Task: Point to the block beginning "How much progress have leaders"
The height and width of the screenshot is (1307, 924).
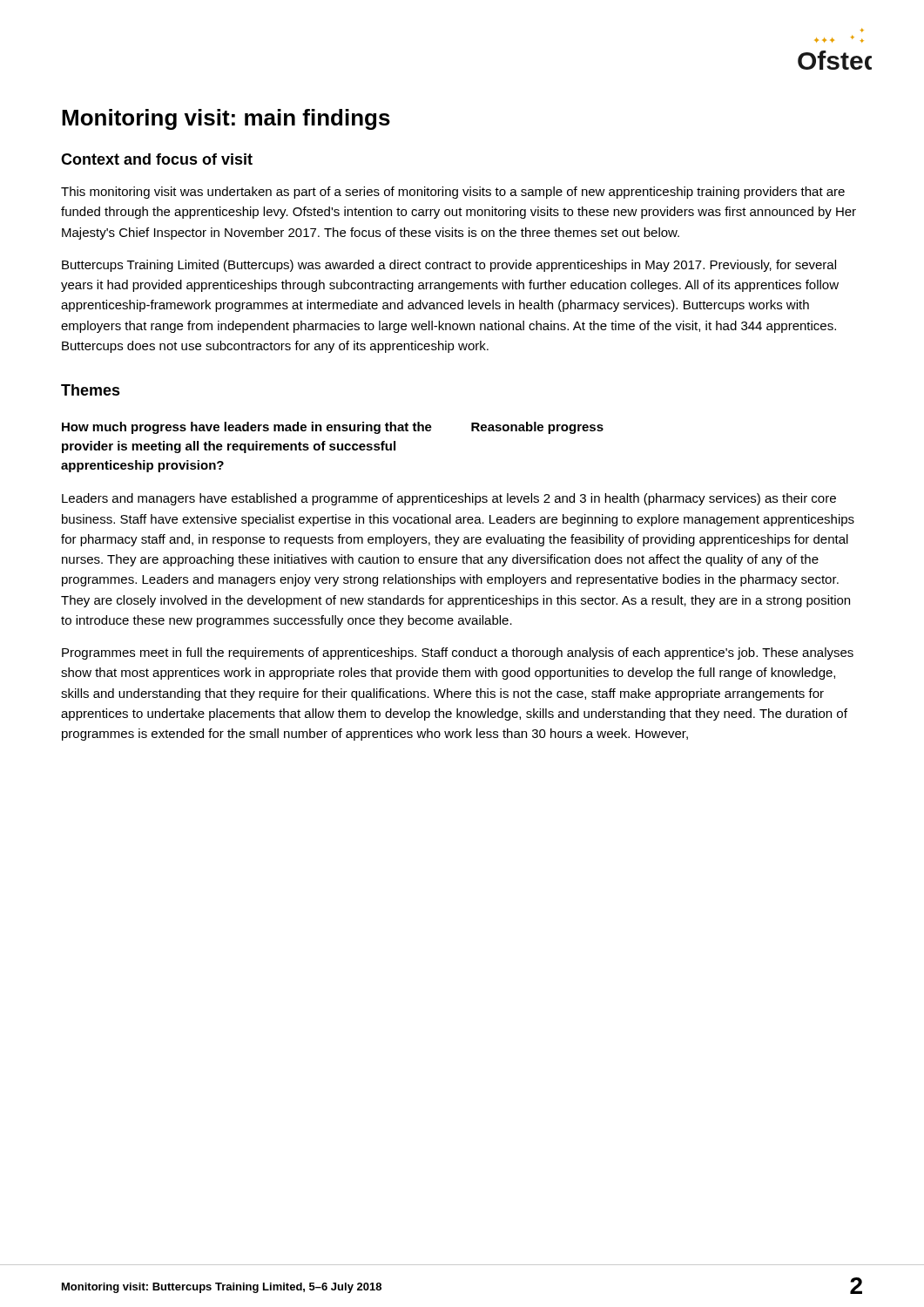Action: (253, 446)
